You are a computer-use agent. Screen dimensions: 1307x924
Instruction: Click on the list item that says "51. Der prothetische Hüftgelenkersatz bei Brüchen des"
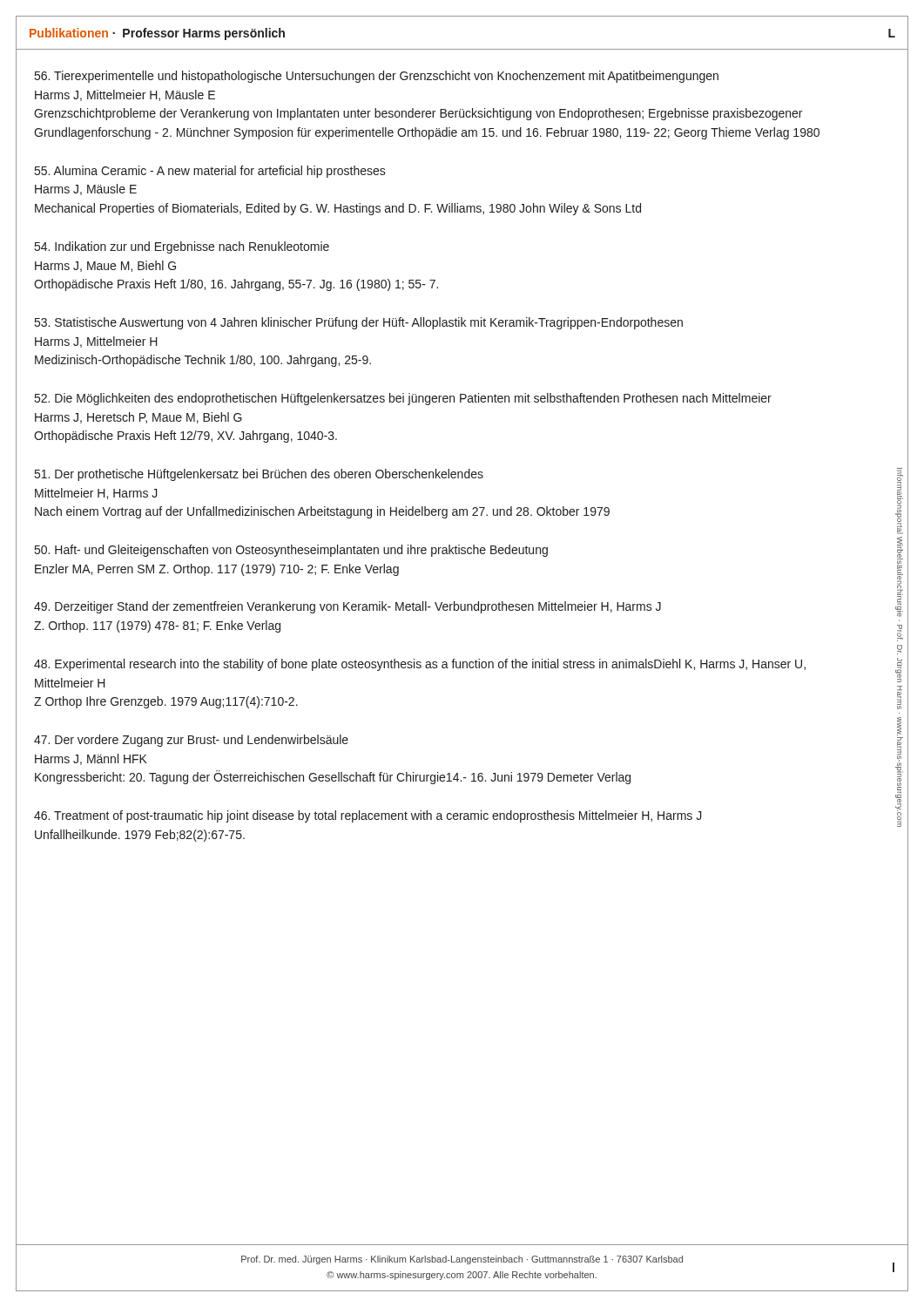[259, 475]
